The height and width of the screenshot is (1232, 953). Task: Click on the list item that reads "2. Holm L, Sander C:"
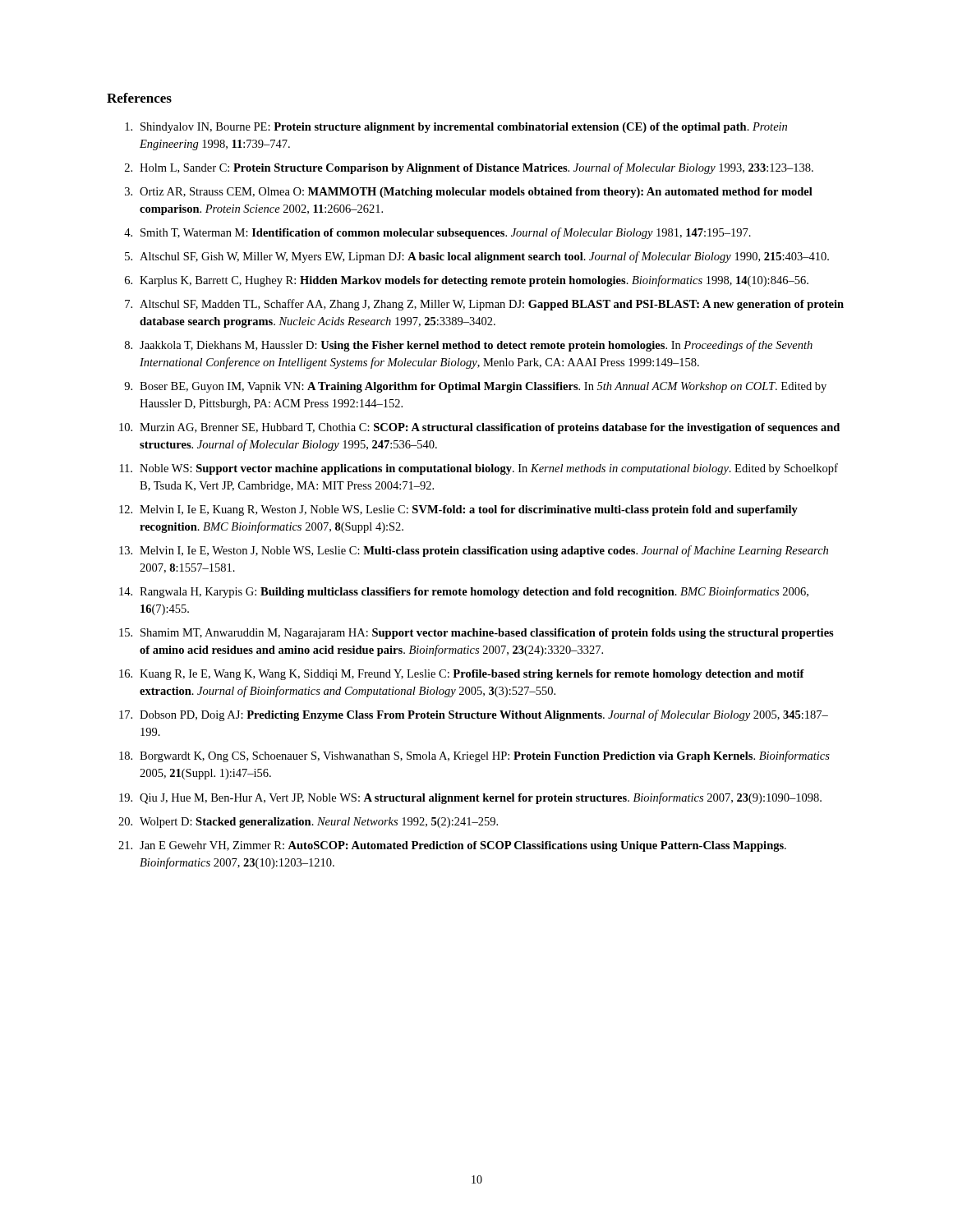click(x=476, y=168)
